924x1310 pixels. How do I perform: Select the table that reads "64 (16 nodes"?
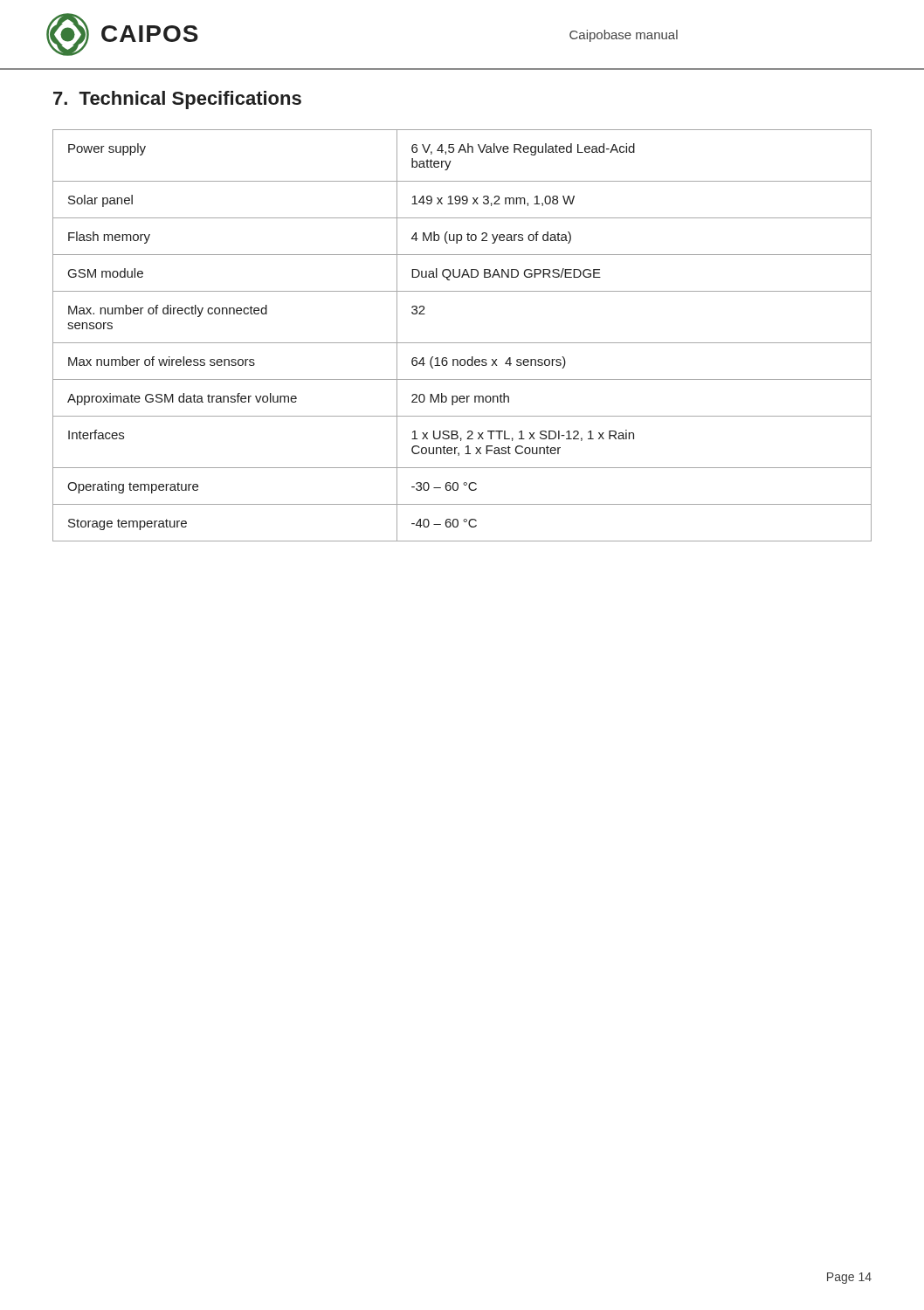click(462, 335)
